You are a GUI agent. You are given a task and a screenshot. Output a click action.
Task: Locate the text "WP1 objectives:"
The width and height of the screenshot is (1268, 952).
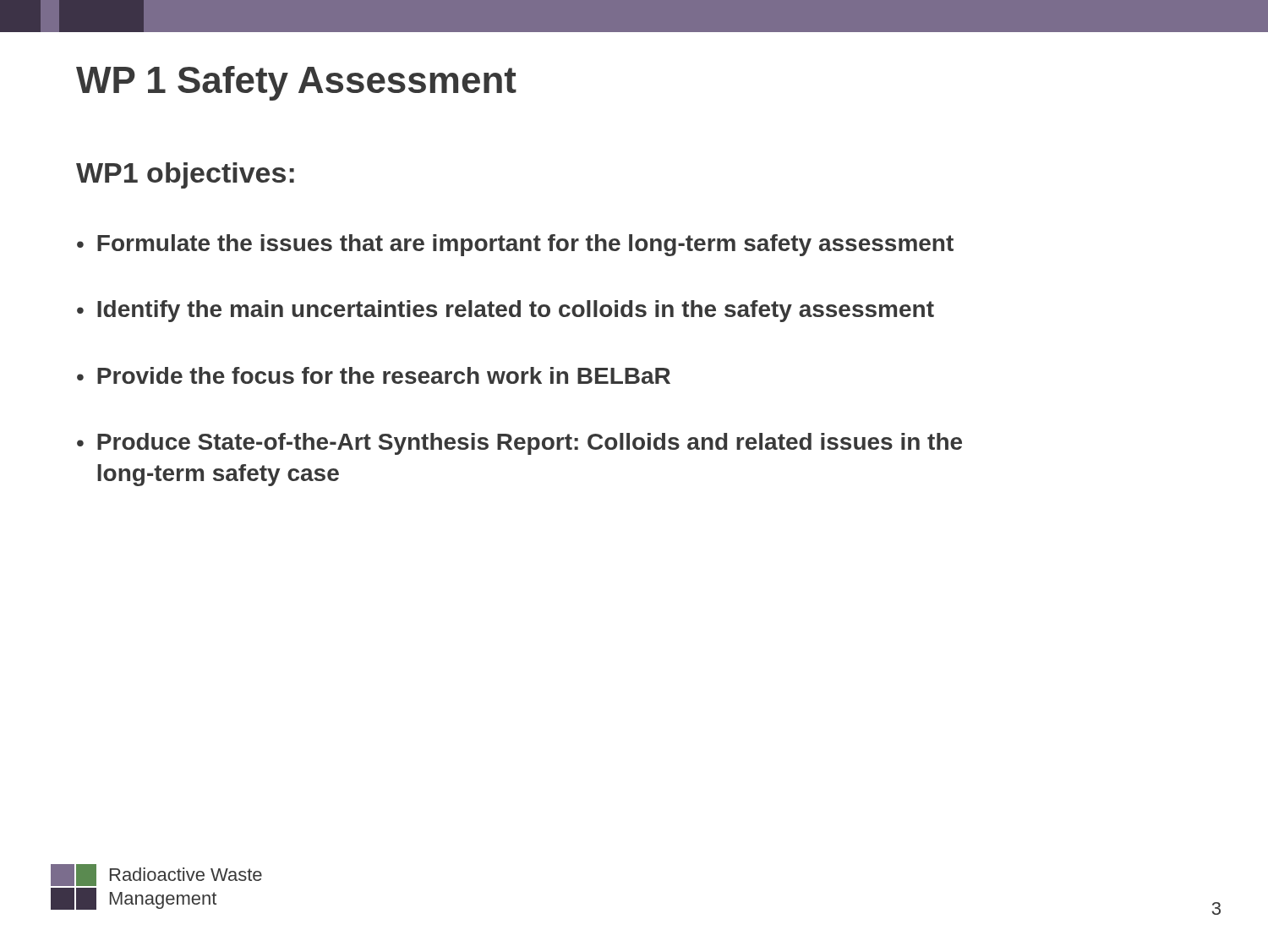pos(185,175)
